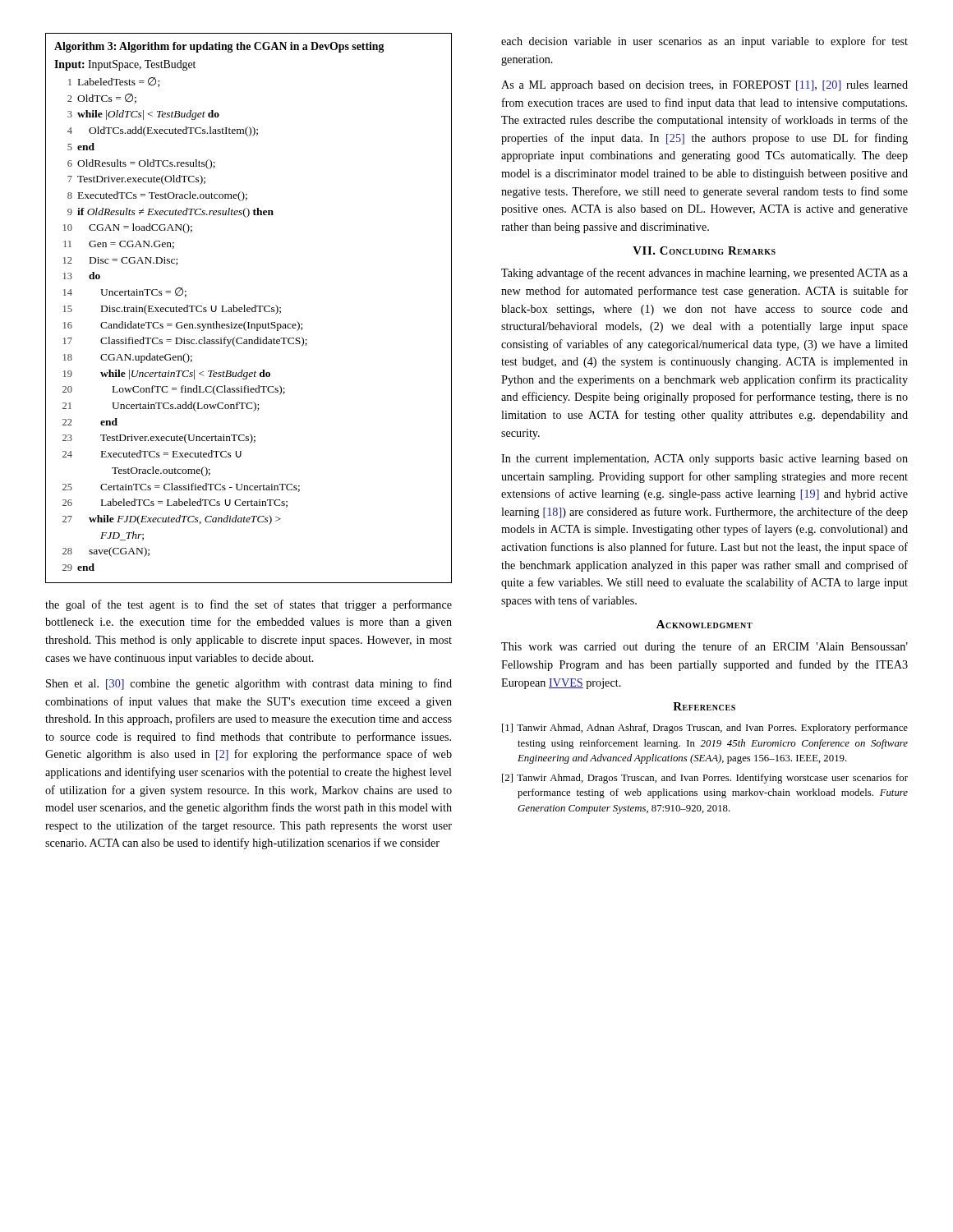953x1232 pixels.
Task: Locate the text starting "[2] Tanwir Ahmad, Dragos Truscan, and Ivan Porres."
Action: (x=705, y=793)
